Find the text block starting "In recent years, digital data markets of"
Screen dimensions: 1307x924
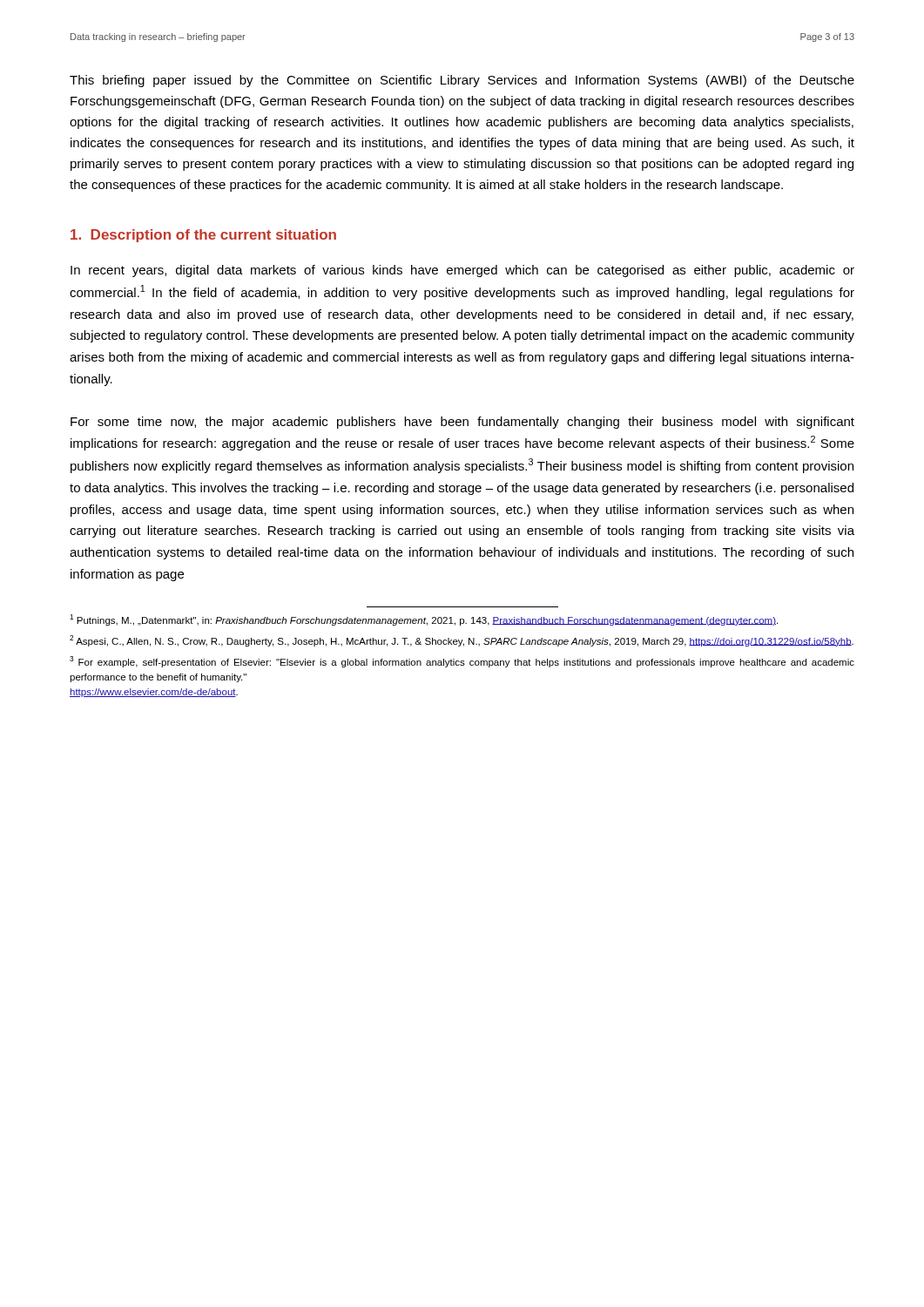coord(462,324)
